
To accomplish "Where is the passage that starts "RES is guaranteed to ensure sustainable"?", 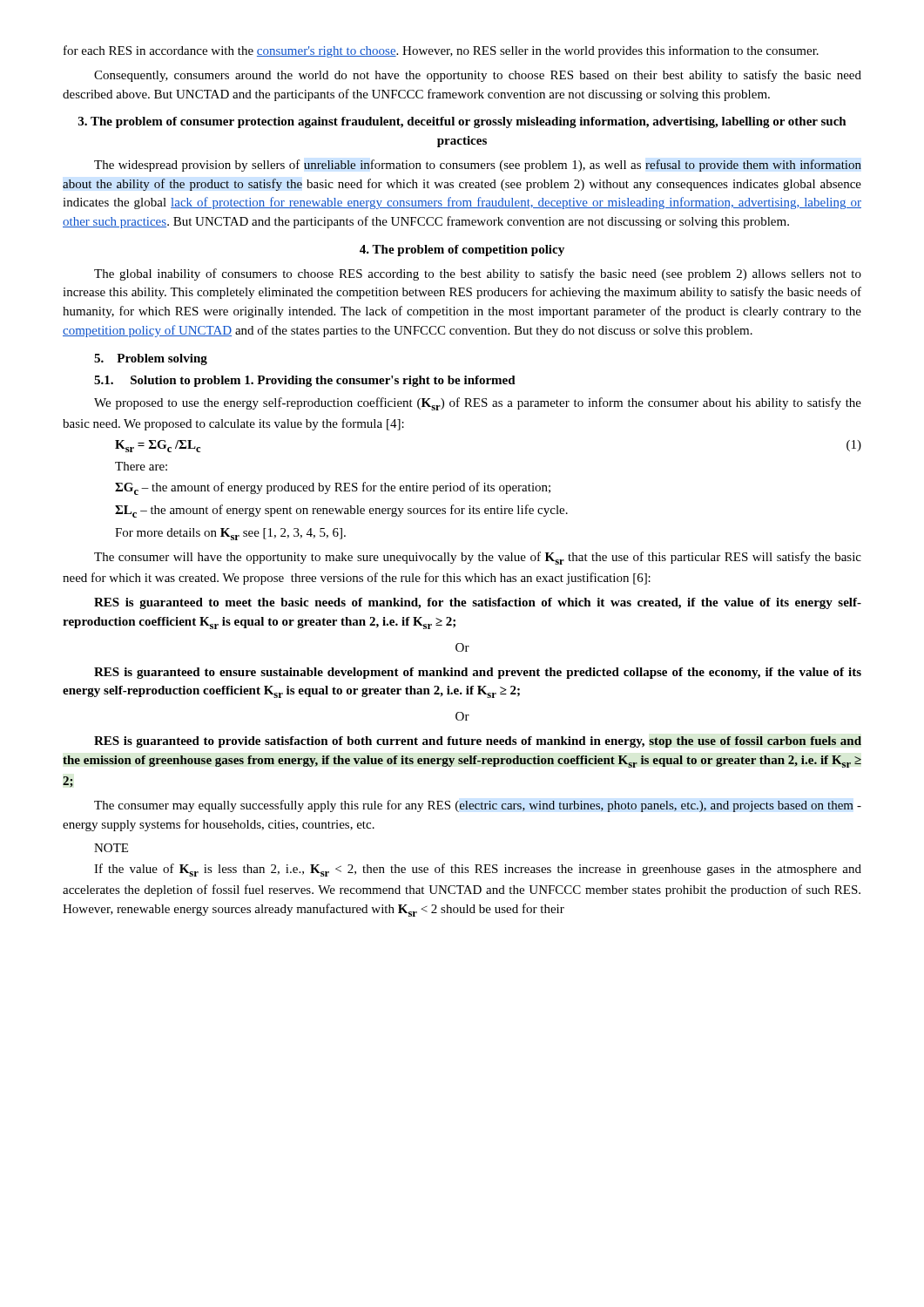I will pyautogui.click(x=462, y=683).
